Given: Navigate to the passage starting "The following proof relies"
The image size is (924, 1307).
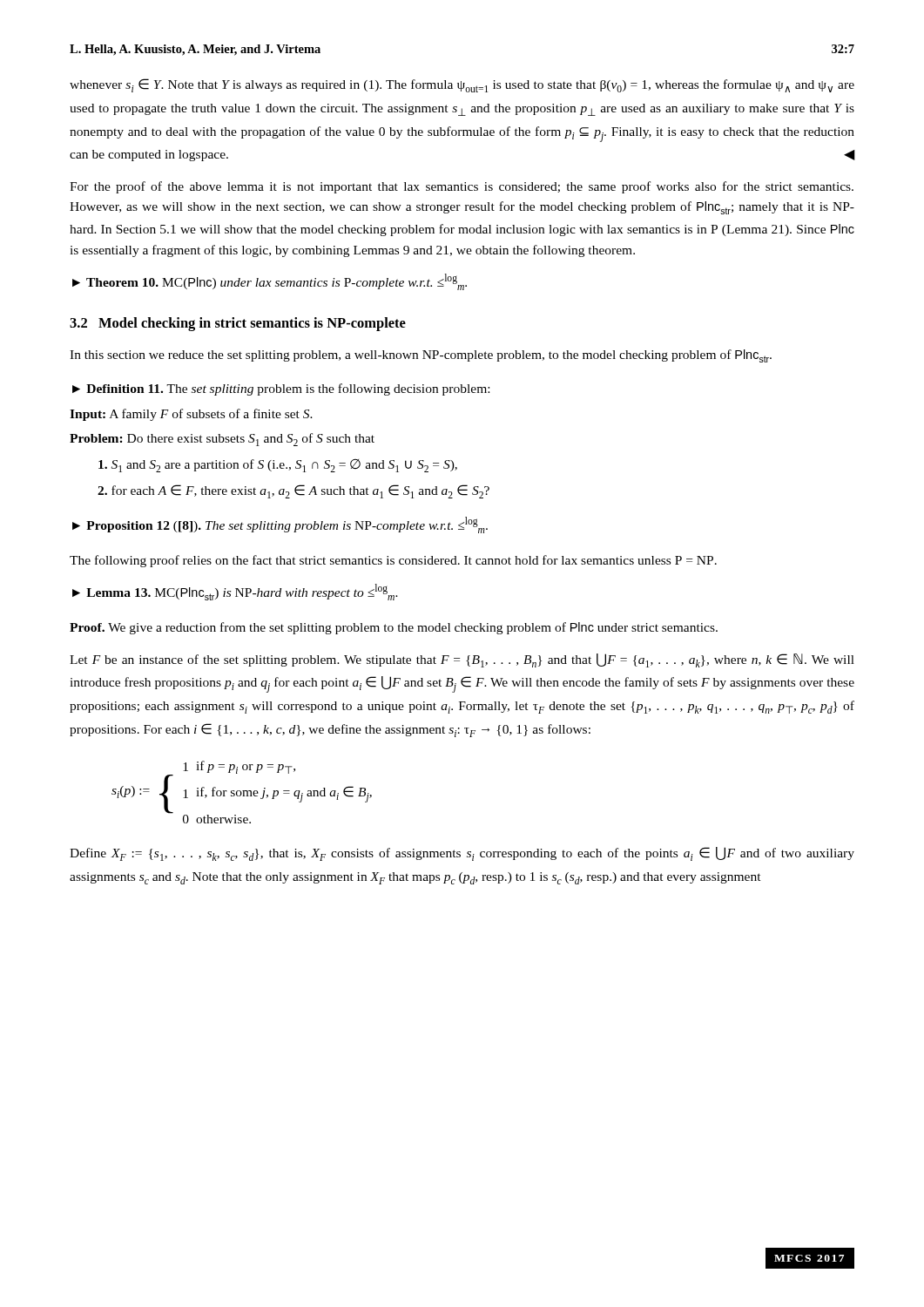Looking at the screenshot, I should pyautogui.click(x=393, y=560).
